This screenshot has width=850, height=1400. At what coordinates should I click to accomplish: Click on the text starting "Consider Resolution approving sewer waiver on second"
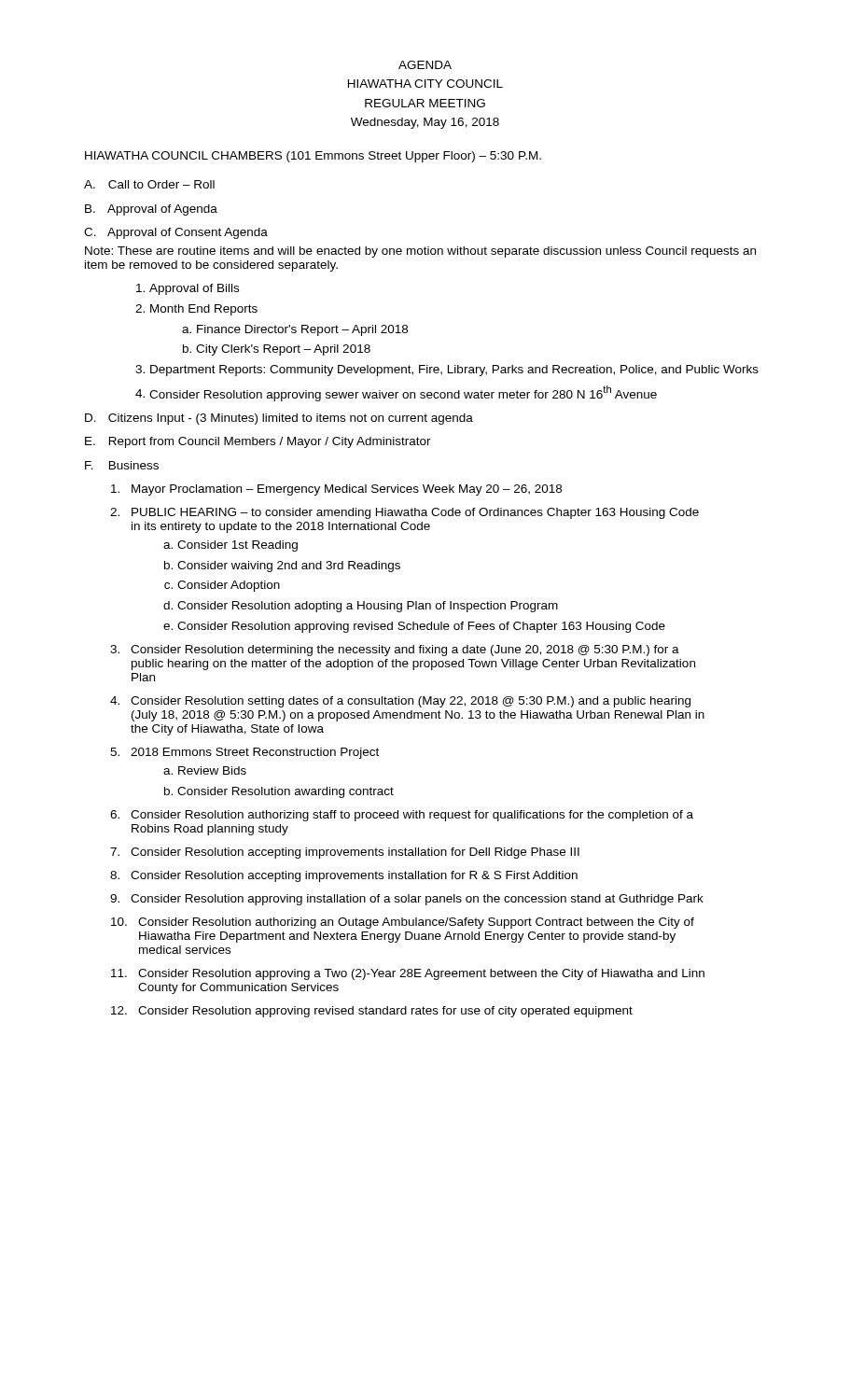click(x=403, y=392)
